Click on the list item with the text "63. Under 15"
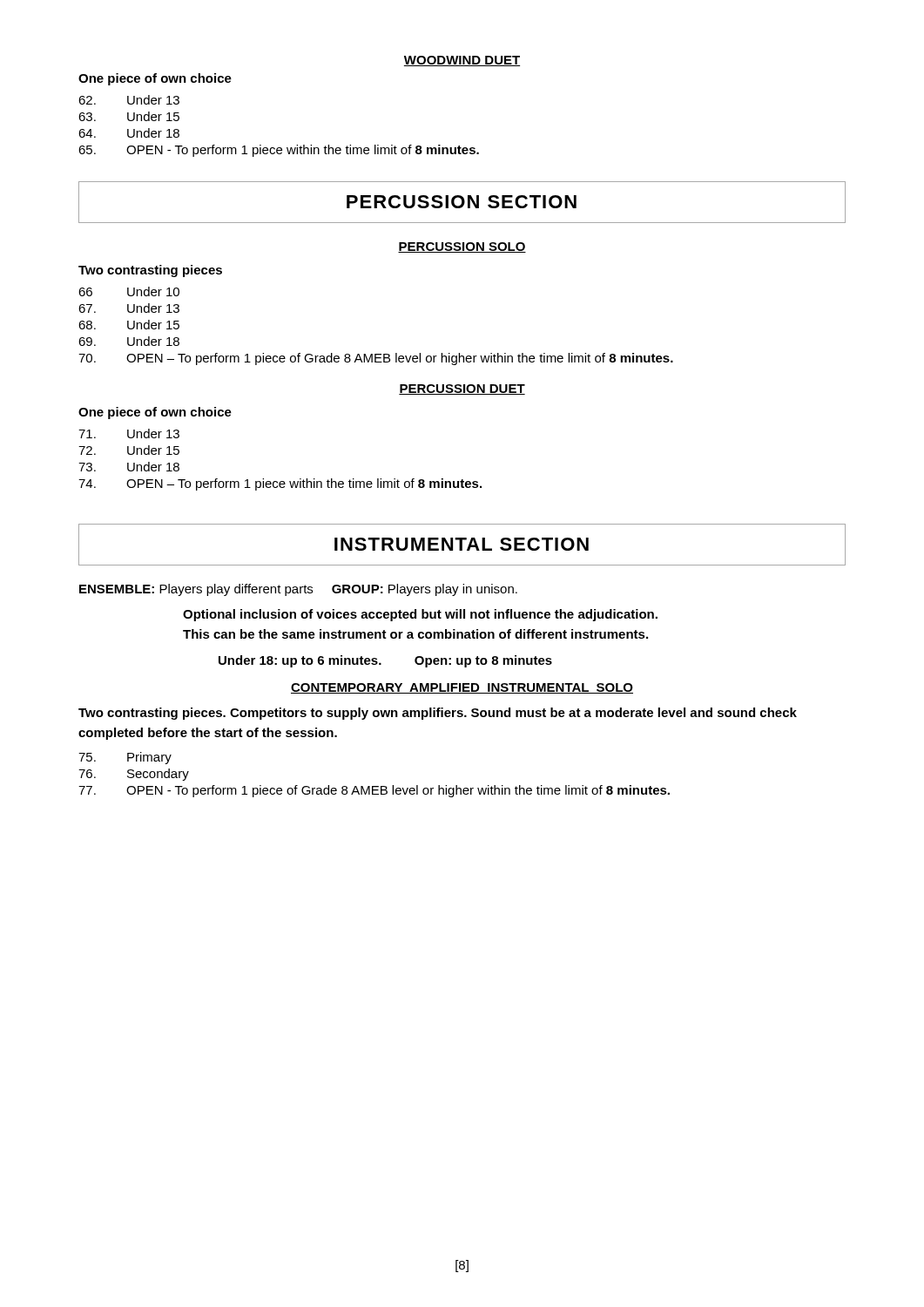Screen dimensions: 1307x924 [129, 116]
